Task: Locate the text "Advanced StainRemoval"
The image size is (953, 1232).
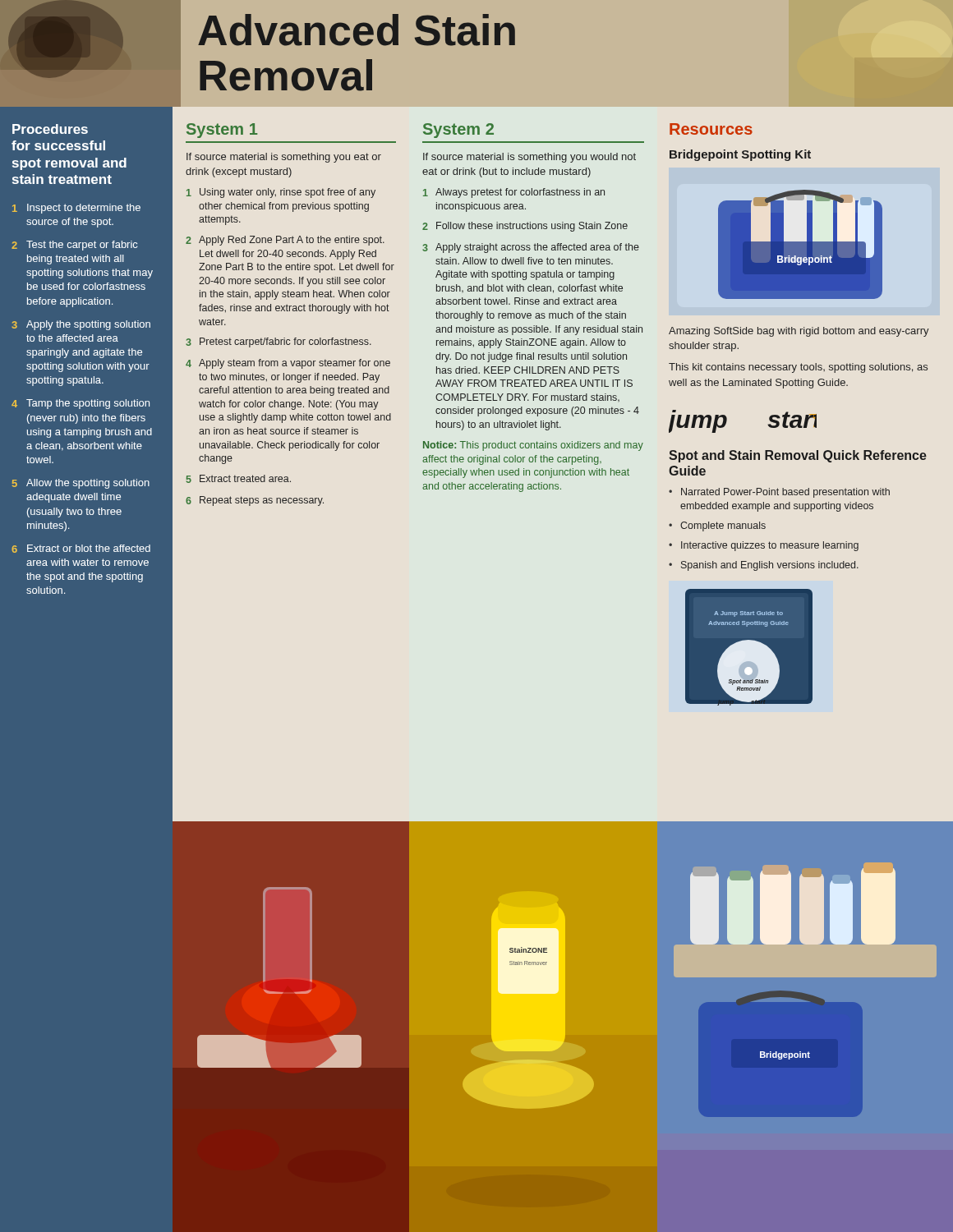Action: [357, 53]
